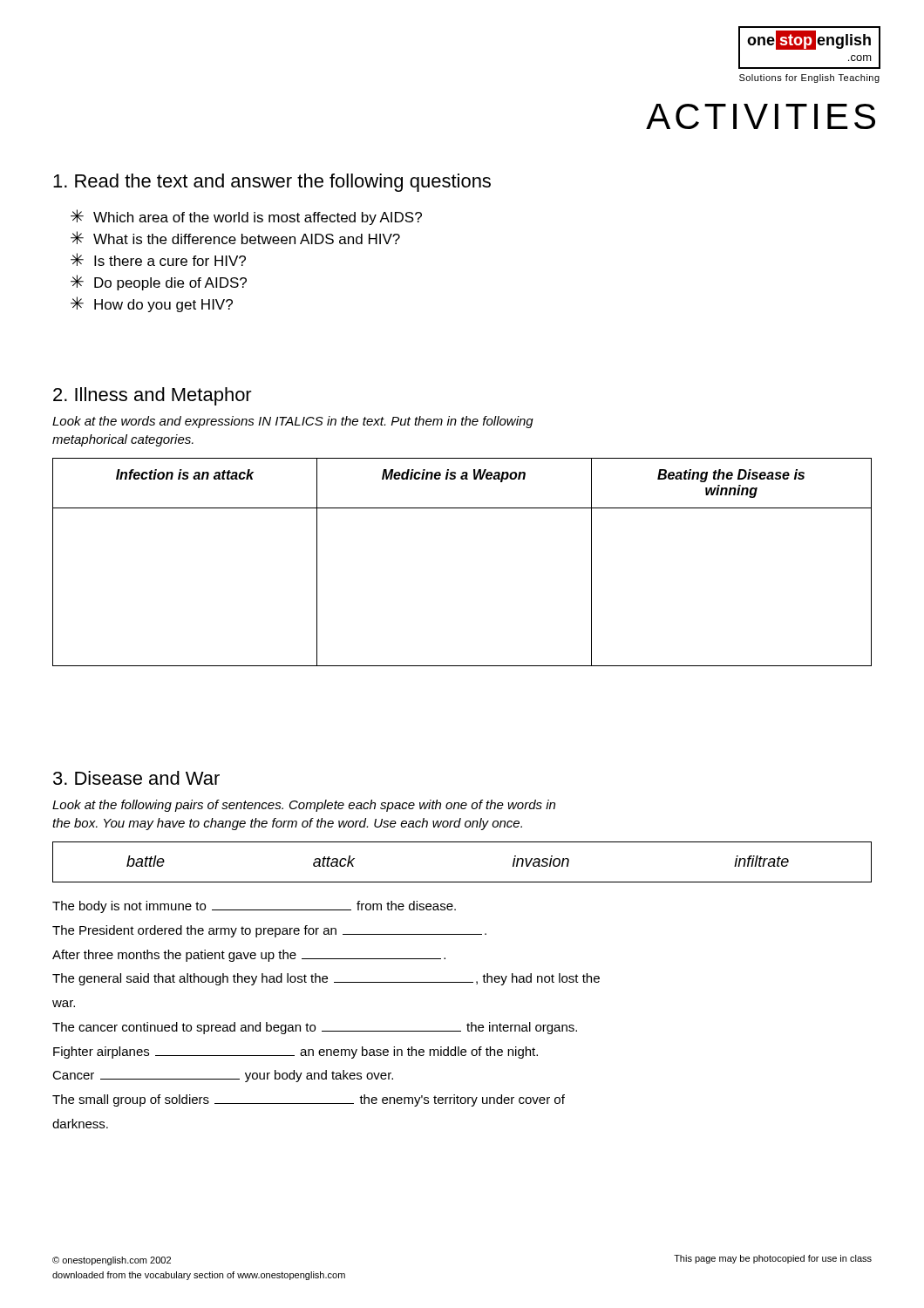Click the passage that begins "✳Which area of the world is most affected"
The height and width of the screenshot is (1308, 924).
tap(246, 217)
